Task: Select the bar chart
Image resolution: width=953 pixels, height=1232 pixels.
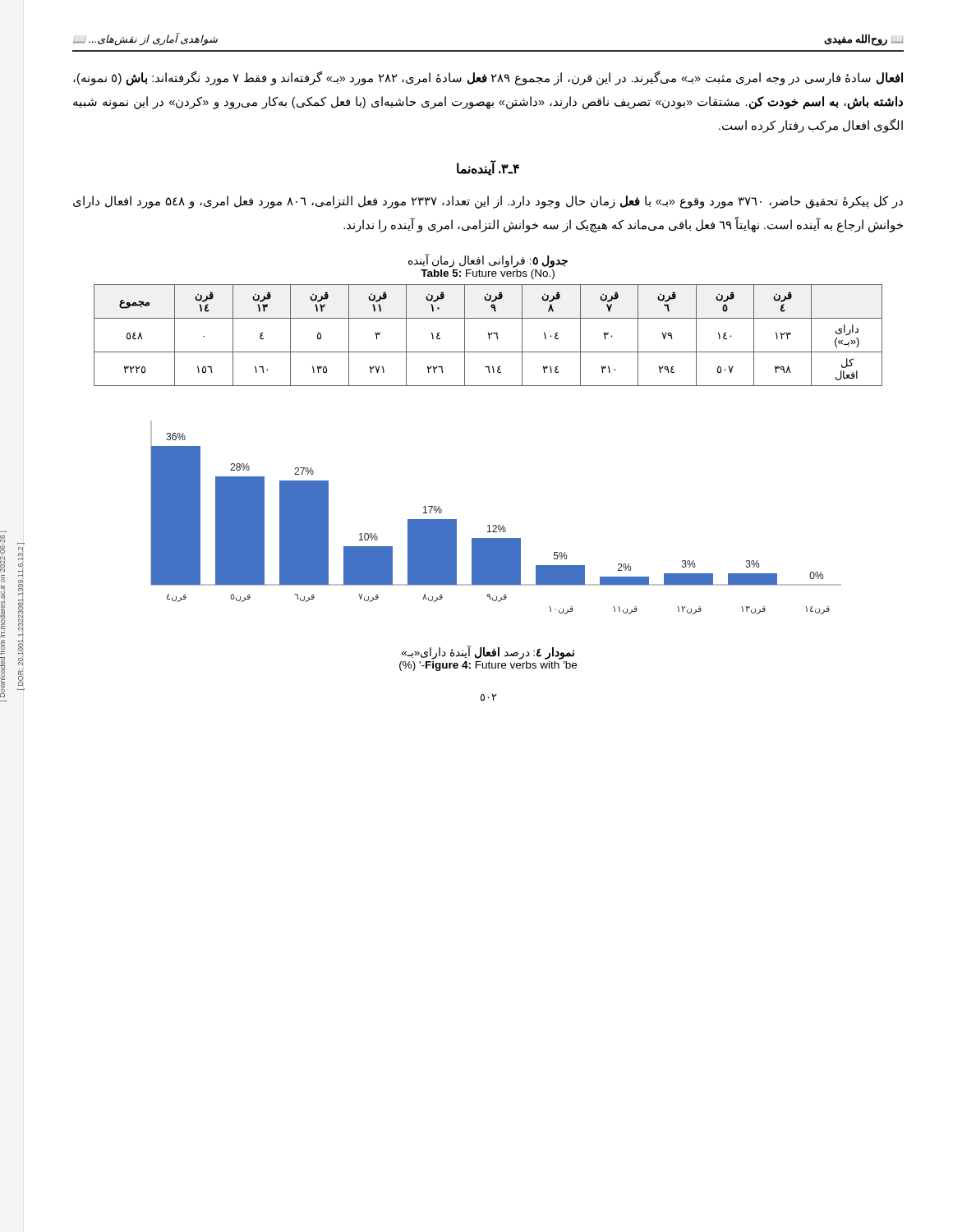Action: (488, 521)
